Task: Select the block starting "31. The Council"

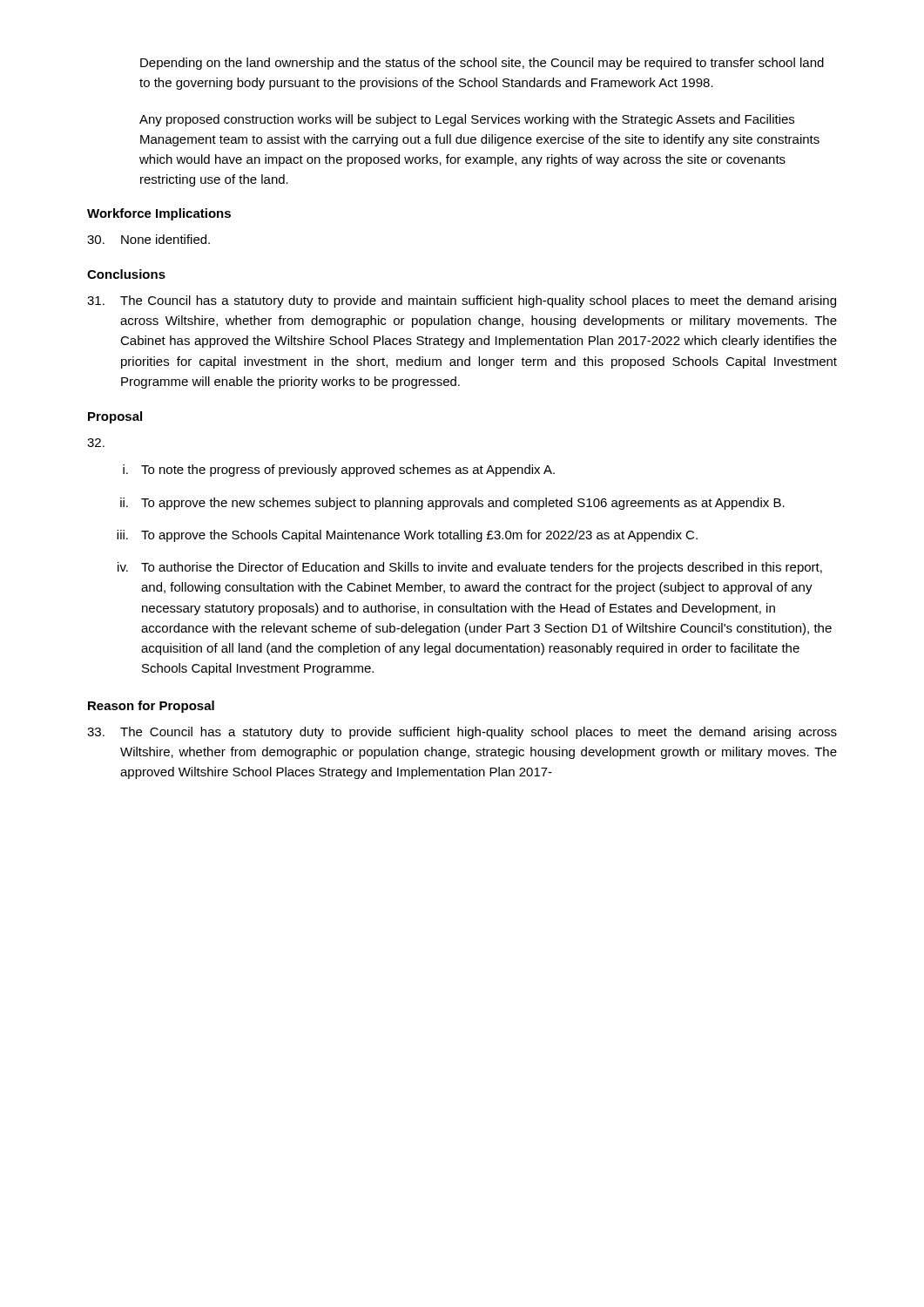Action: tap(462, 341)
